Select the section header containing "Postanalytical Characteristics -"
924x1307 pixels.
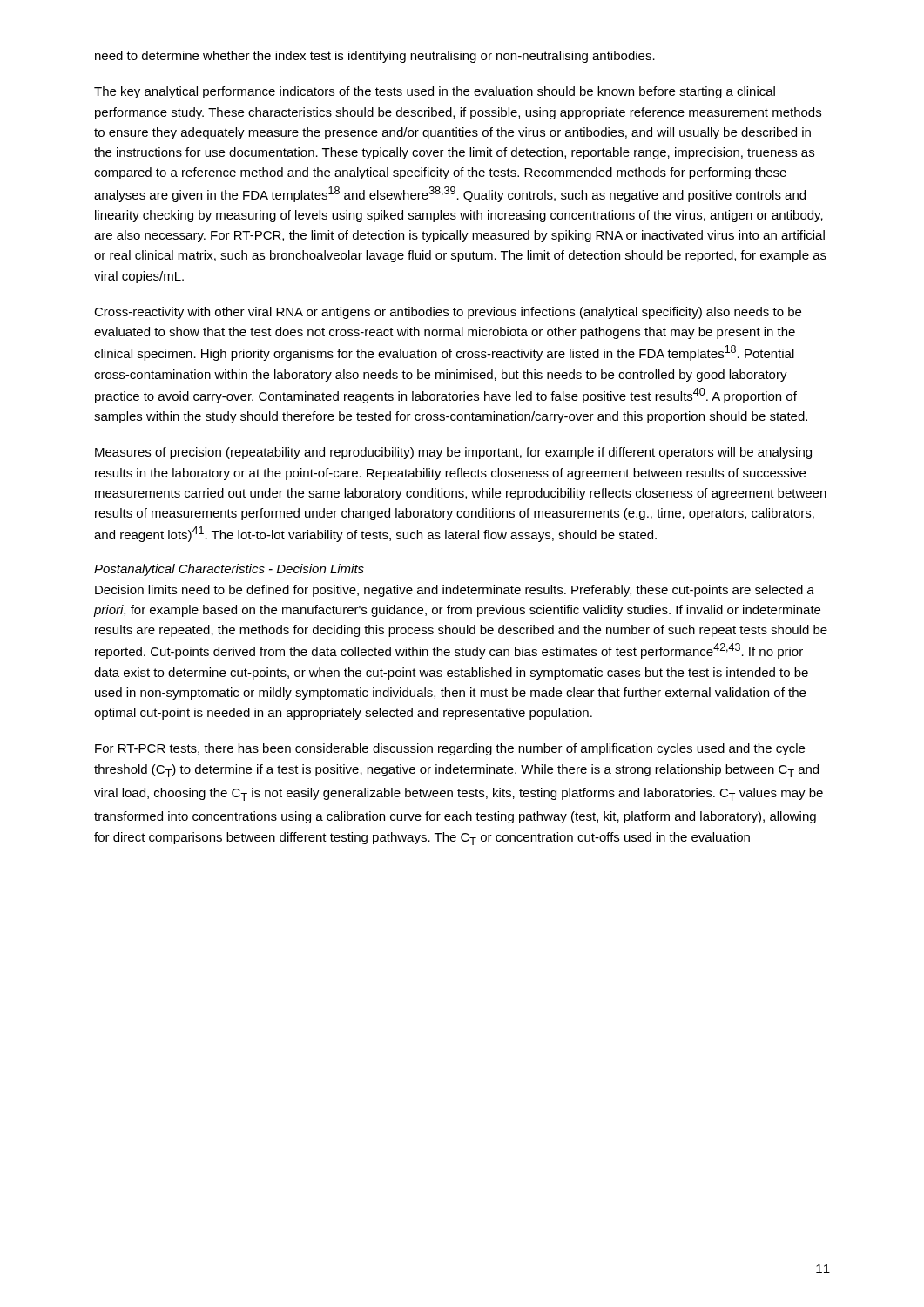(x=229, y=568)
